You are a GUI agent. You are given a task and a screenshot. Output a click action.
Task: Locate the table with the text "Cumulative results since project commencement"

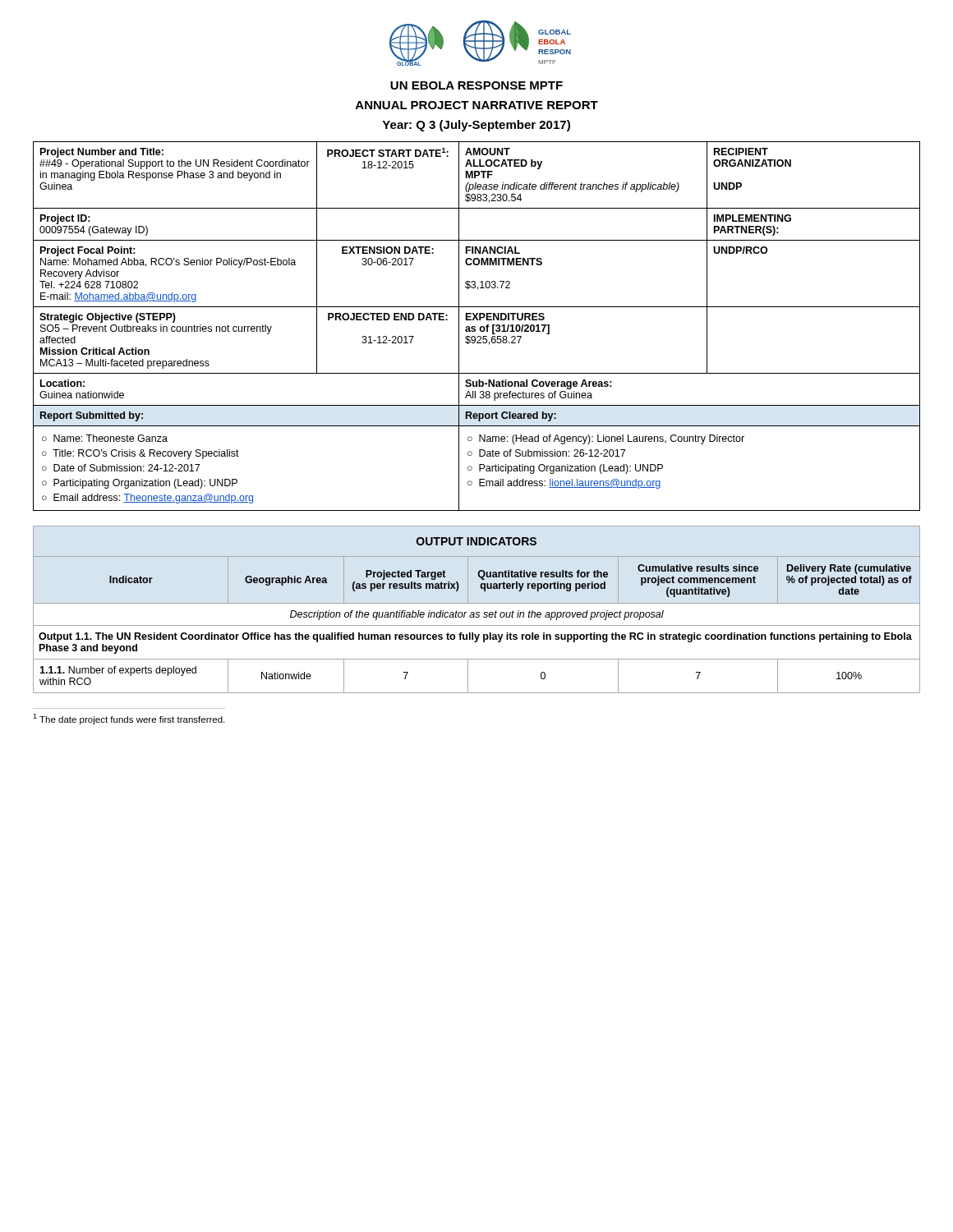coord(476,625)
